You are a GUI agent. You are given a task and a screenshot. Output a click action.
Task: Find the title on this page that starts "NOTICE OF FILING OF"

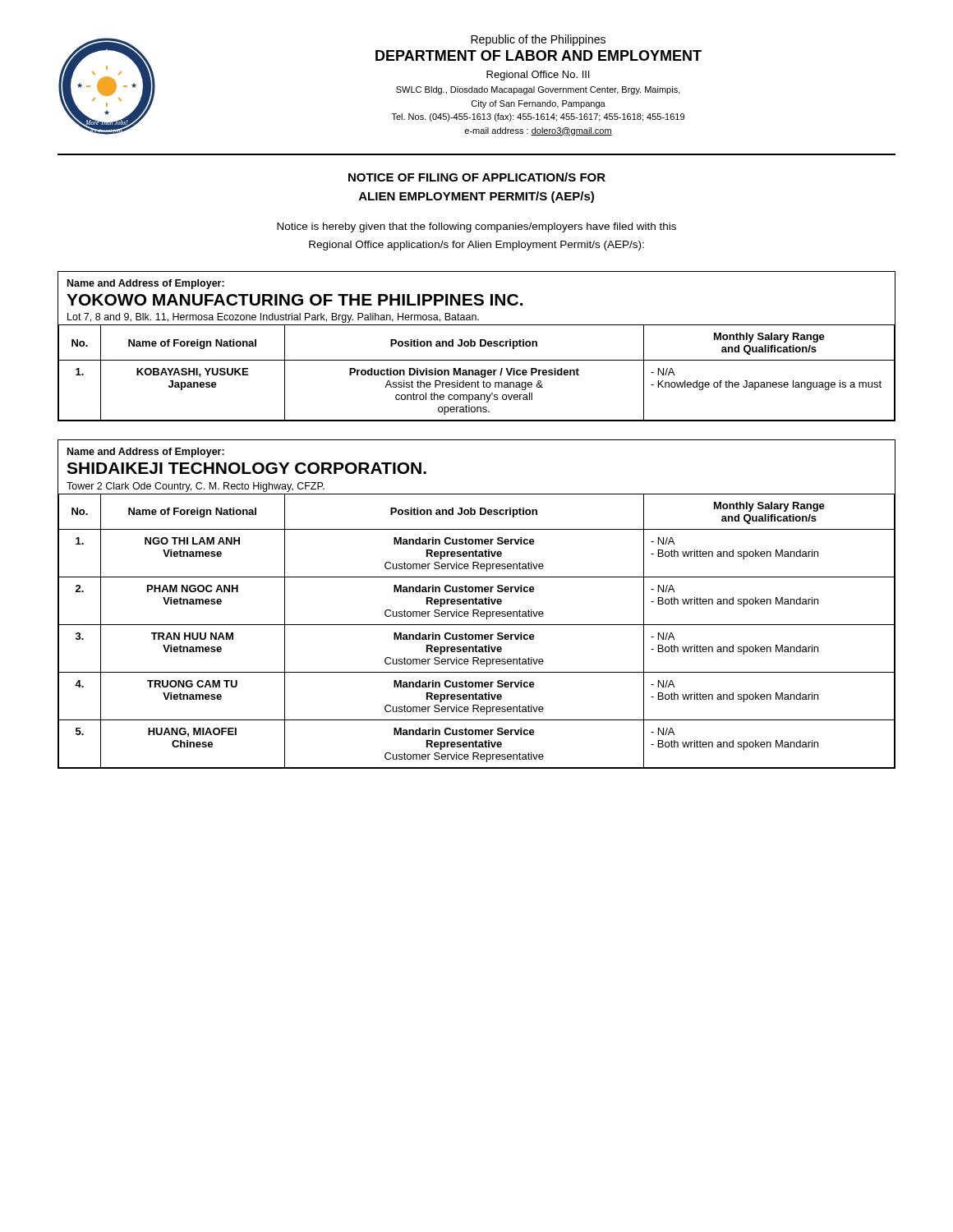pos(476,177)
